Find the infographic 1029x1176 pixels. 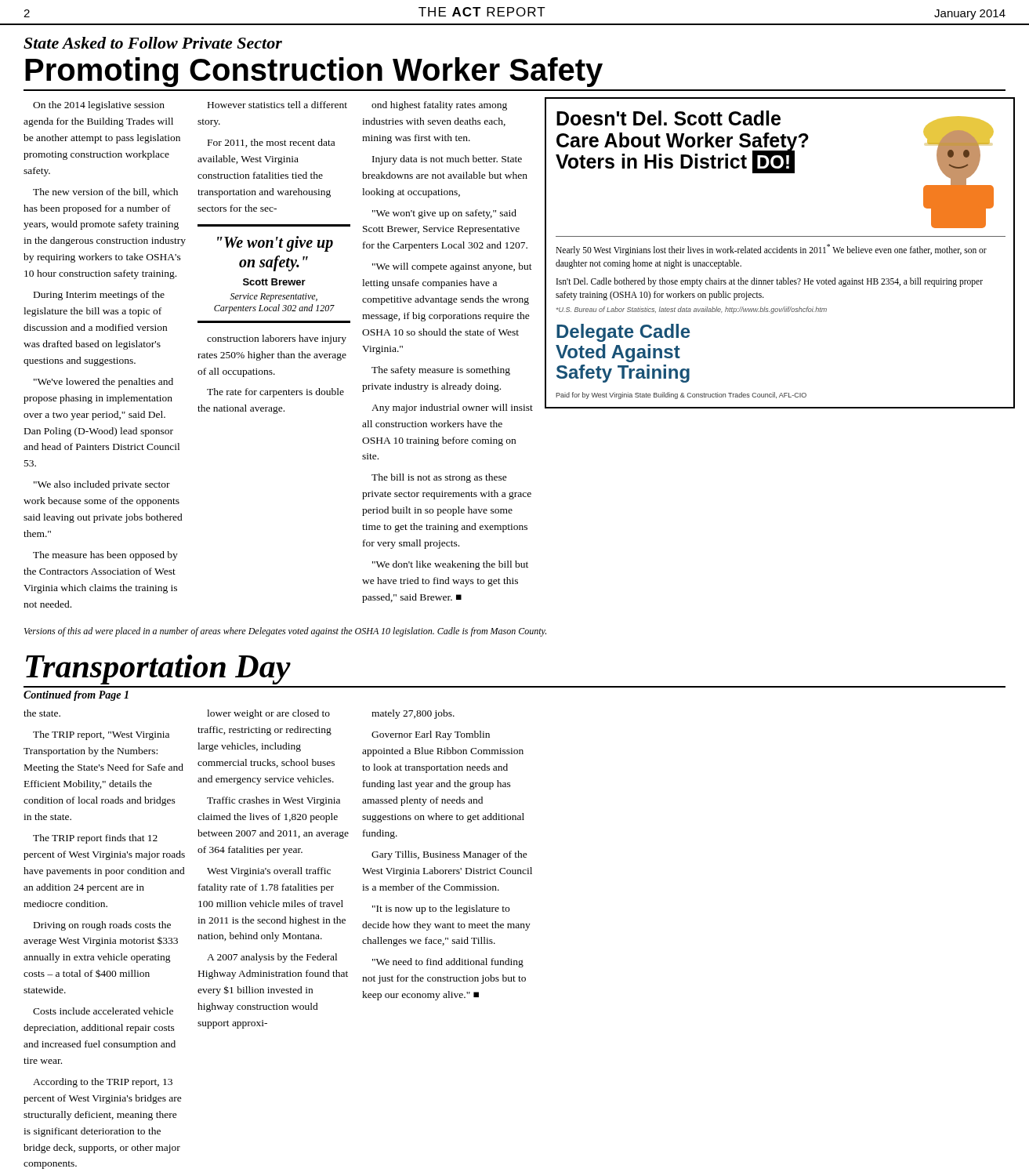click(x=780, y=253)
